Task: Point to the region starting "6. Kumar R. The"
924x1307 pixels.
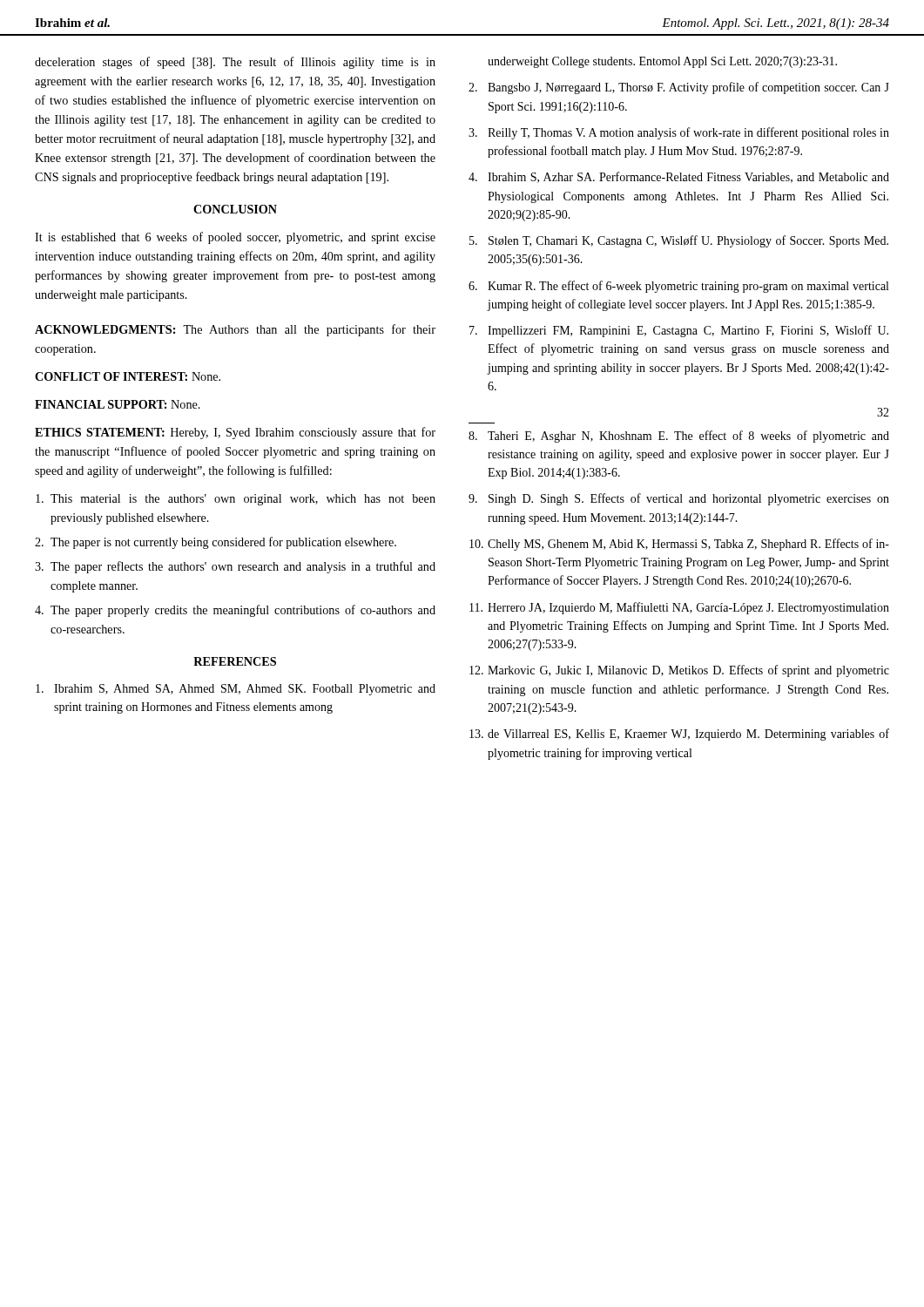Action: (679, 295)
